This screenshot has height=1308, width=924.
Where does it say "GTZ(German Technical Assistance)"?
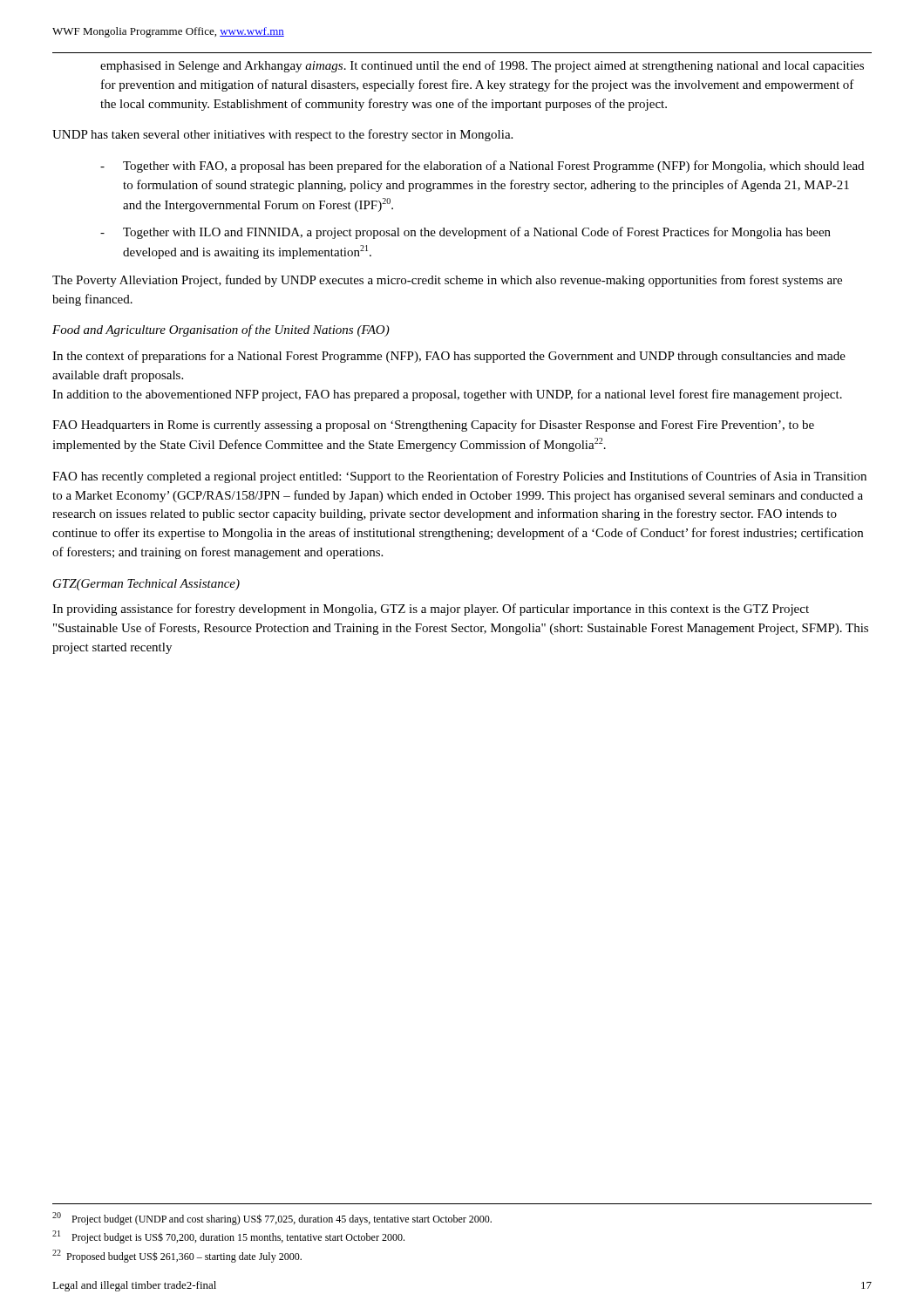pos(146,583)
